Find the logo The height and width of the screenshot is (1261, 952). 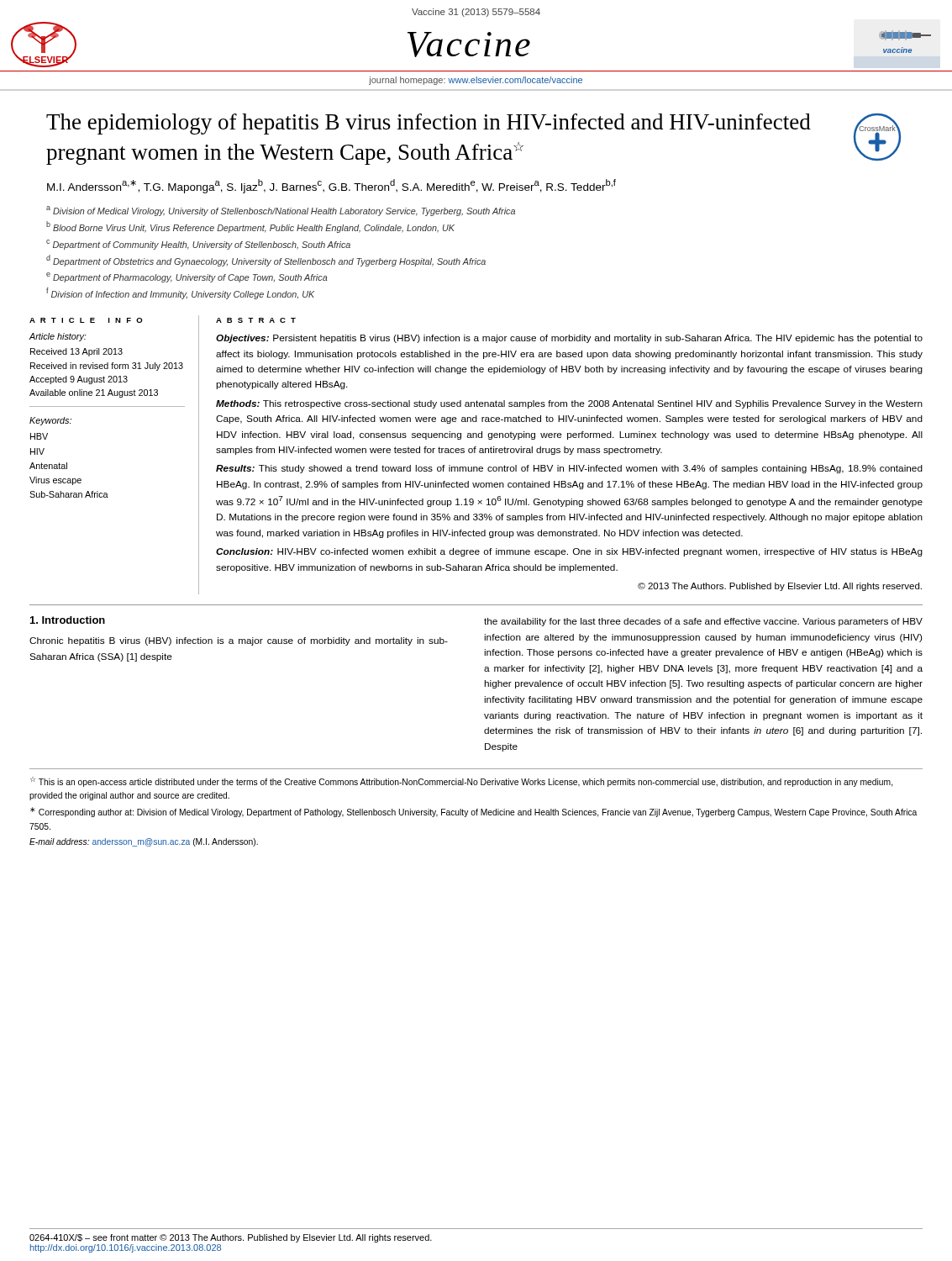coord(877,138)
